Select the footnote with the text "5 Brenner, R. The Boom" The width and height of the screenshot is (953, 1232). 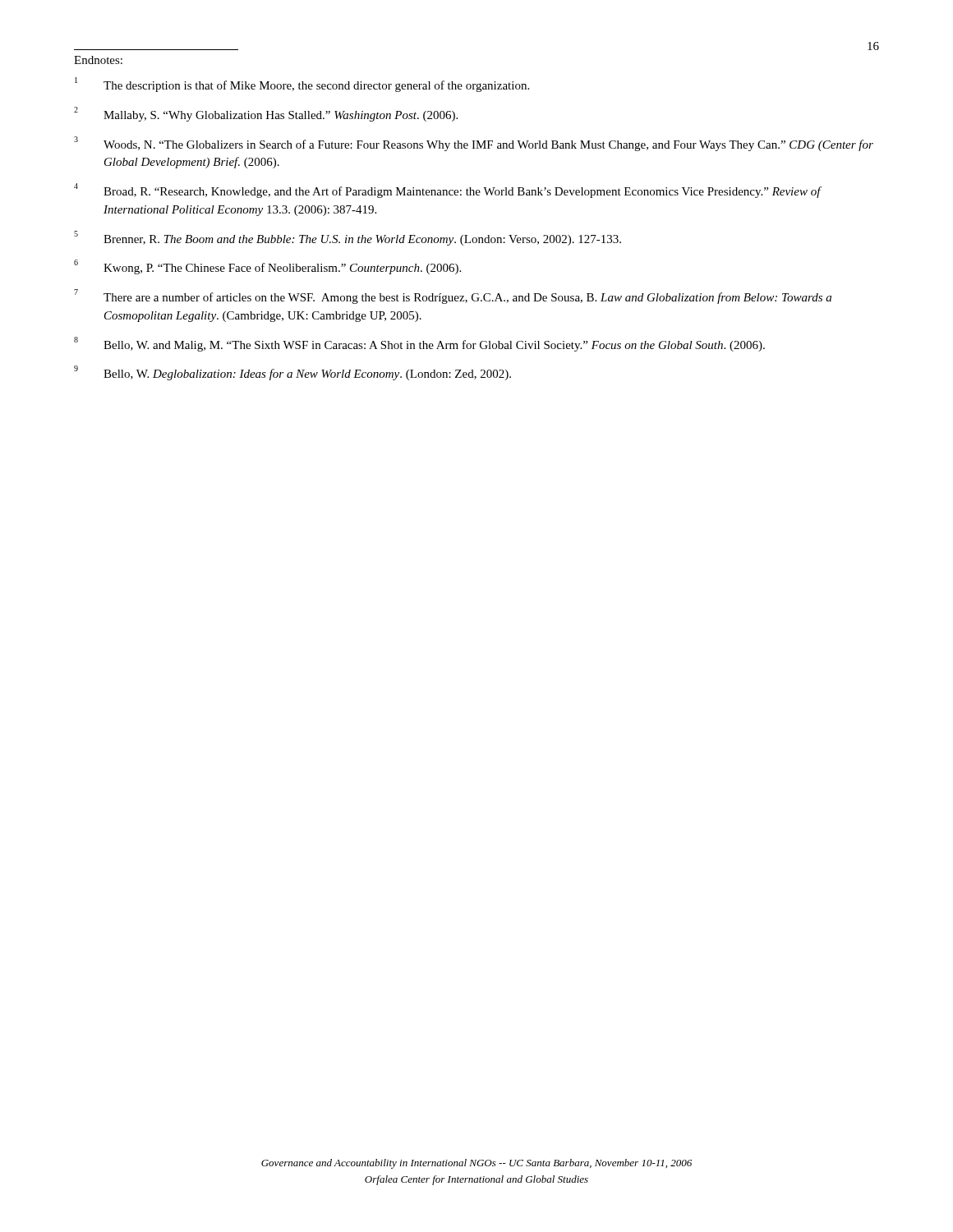pyautogui.click(x=476, y=239)
